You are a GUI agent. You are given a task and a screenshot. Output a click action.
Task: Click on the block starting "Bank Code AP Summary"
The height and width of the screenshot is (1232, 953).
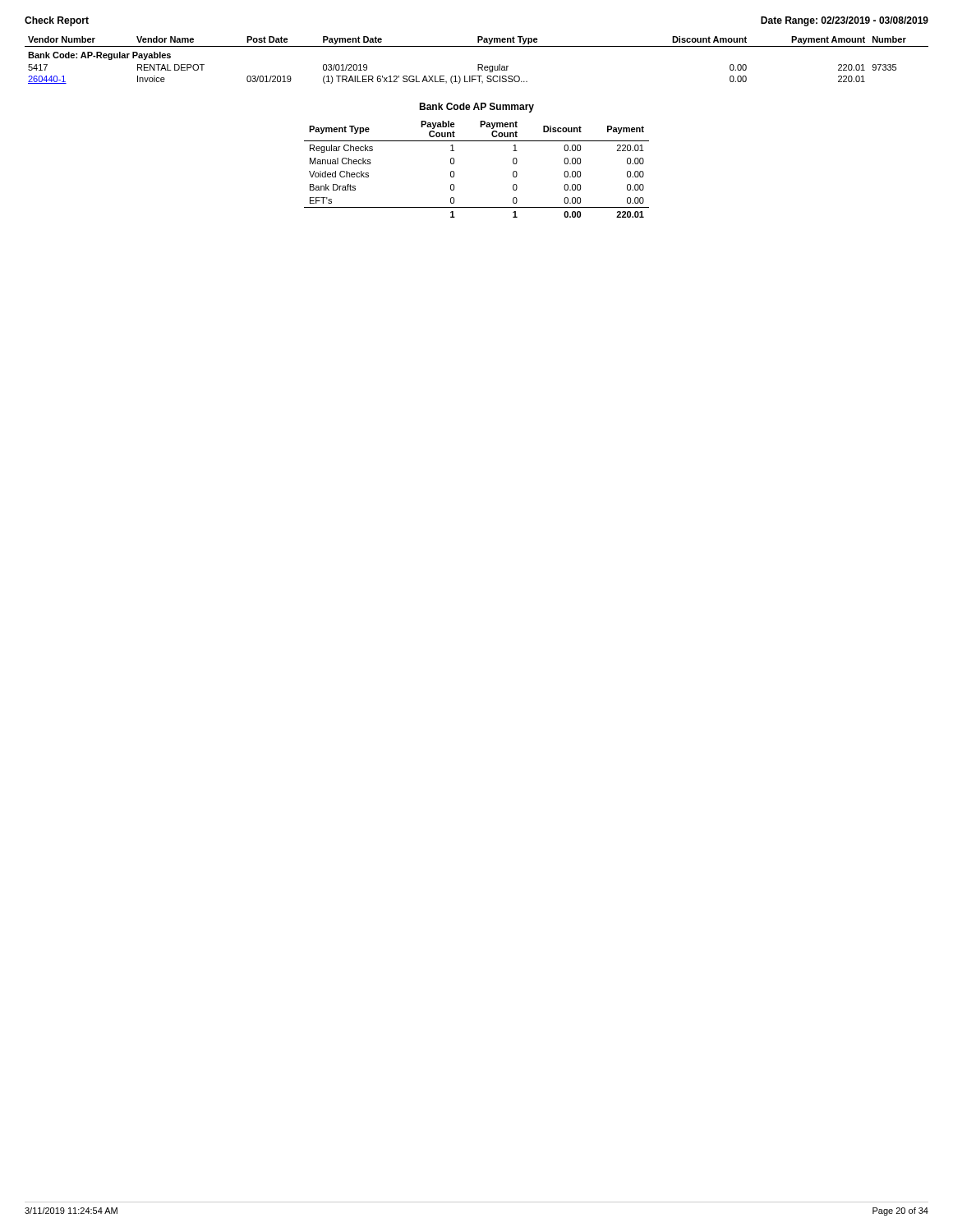click(x=476, y=107)
